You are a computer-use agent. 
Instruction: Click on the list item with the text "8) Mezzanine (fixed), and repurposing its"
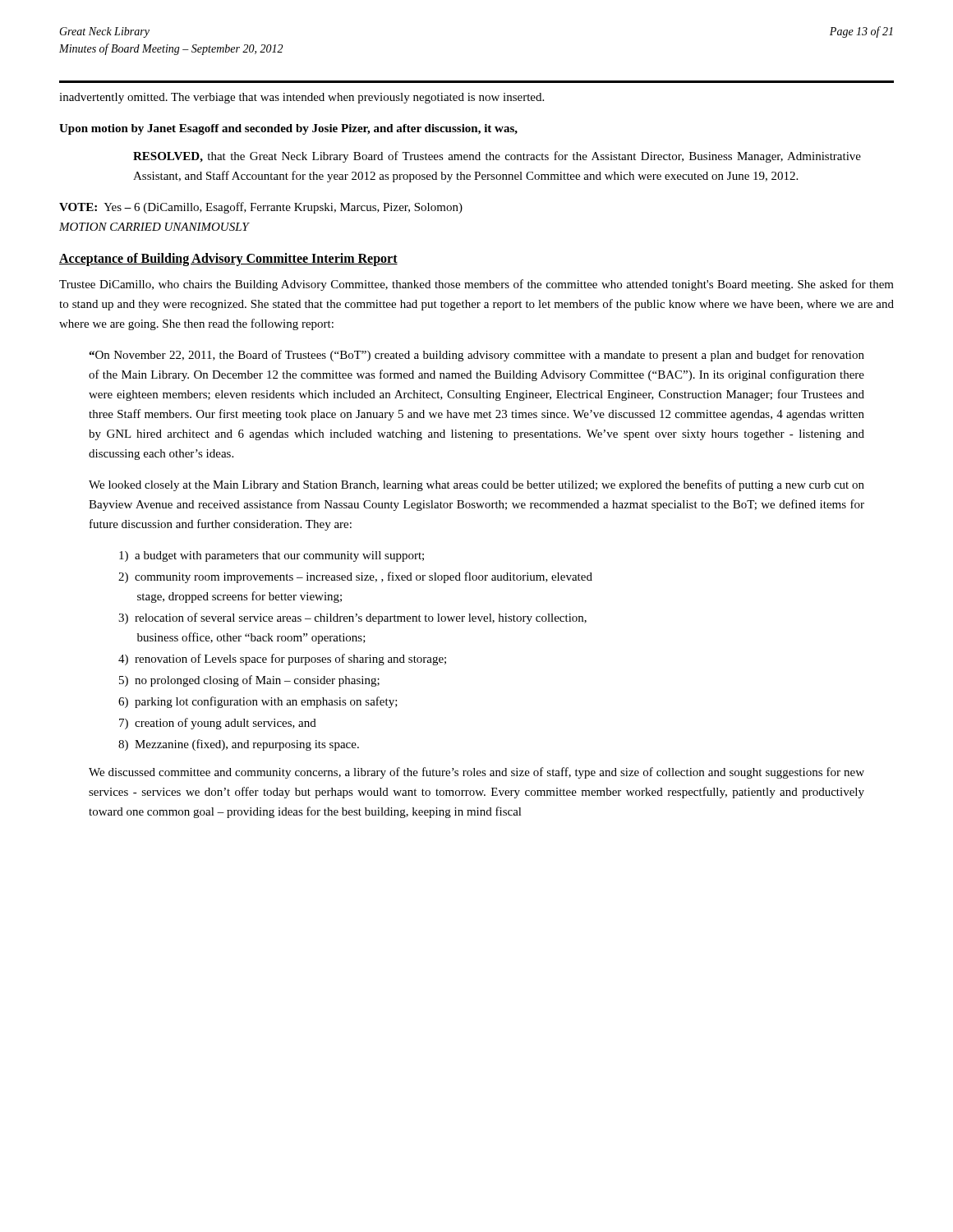click(x=239, y=744)
